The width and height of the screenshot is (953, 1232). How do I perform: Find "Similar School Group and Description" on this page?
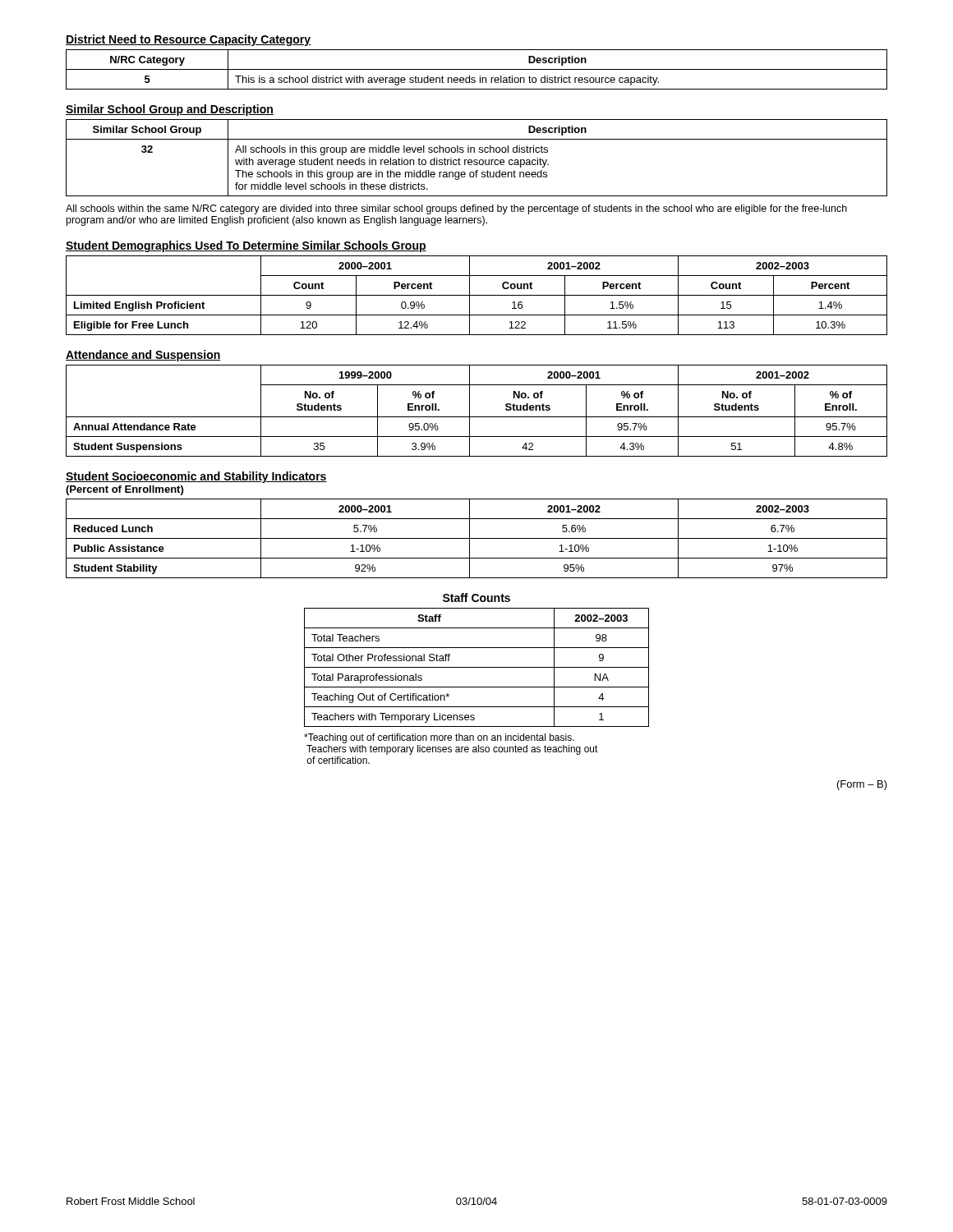[x=170, y=109]
